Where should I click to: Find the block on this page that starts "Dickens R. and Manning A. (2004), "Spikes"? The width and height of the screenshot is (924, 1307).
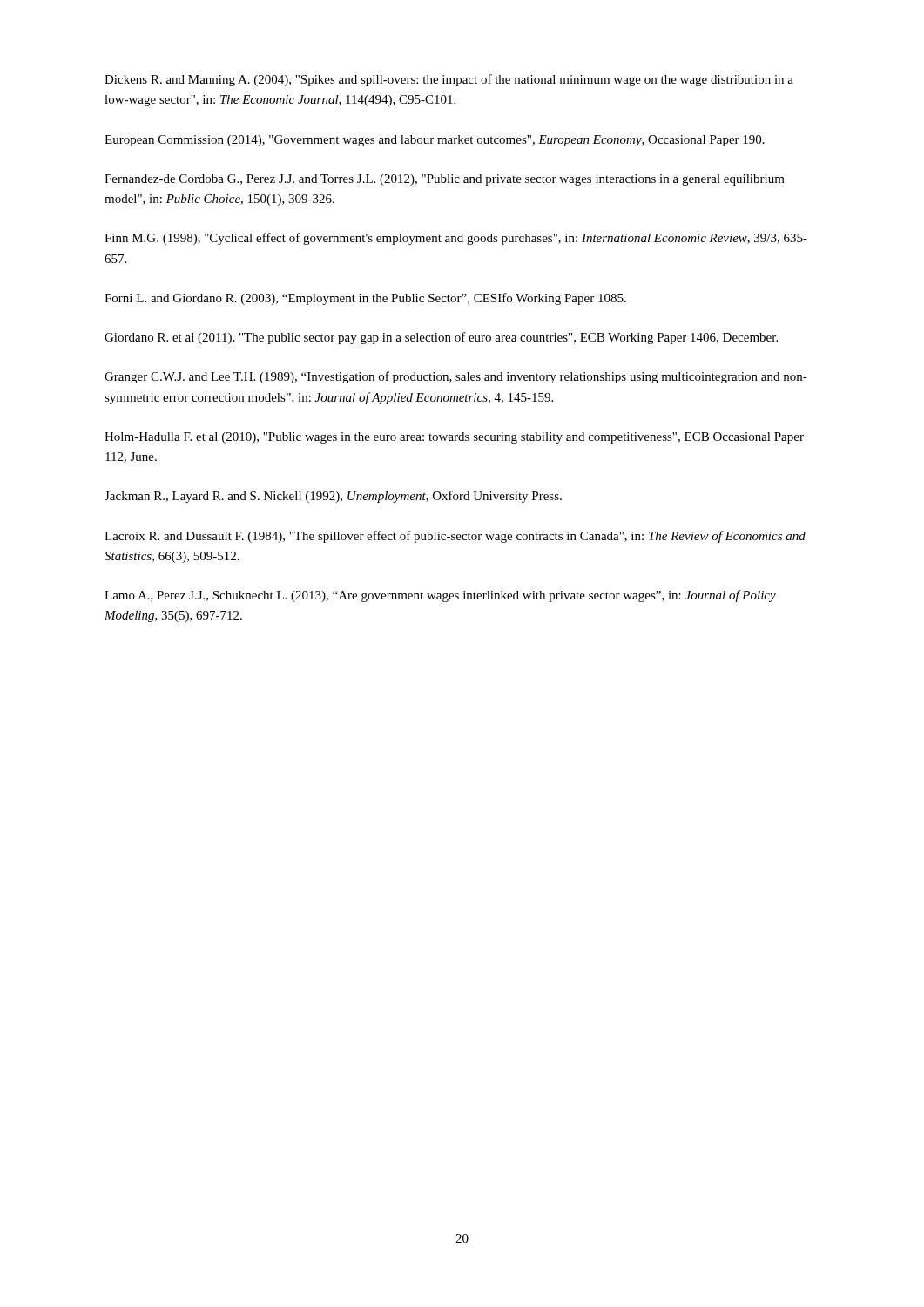point(449,89)
